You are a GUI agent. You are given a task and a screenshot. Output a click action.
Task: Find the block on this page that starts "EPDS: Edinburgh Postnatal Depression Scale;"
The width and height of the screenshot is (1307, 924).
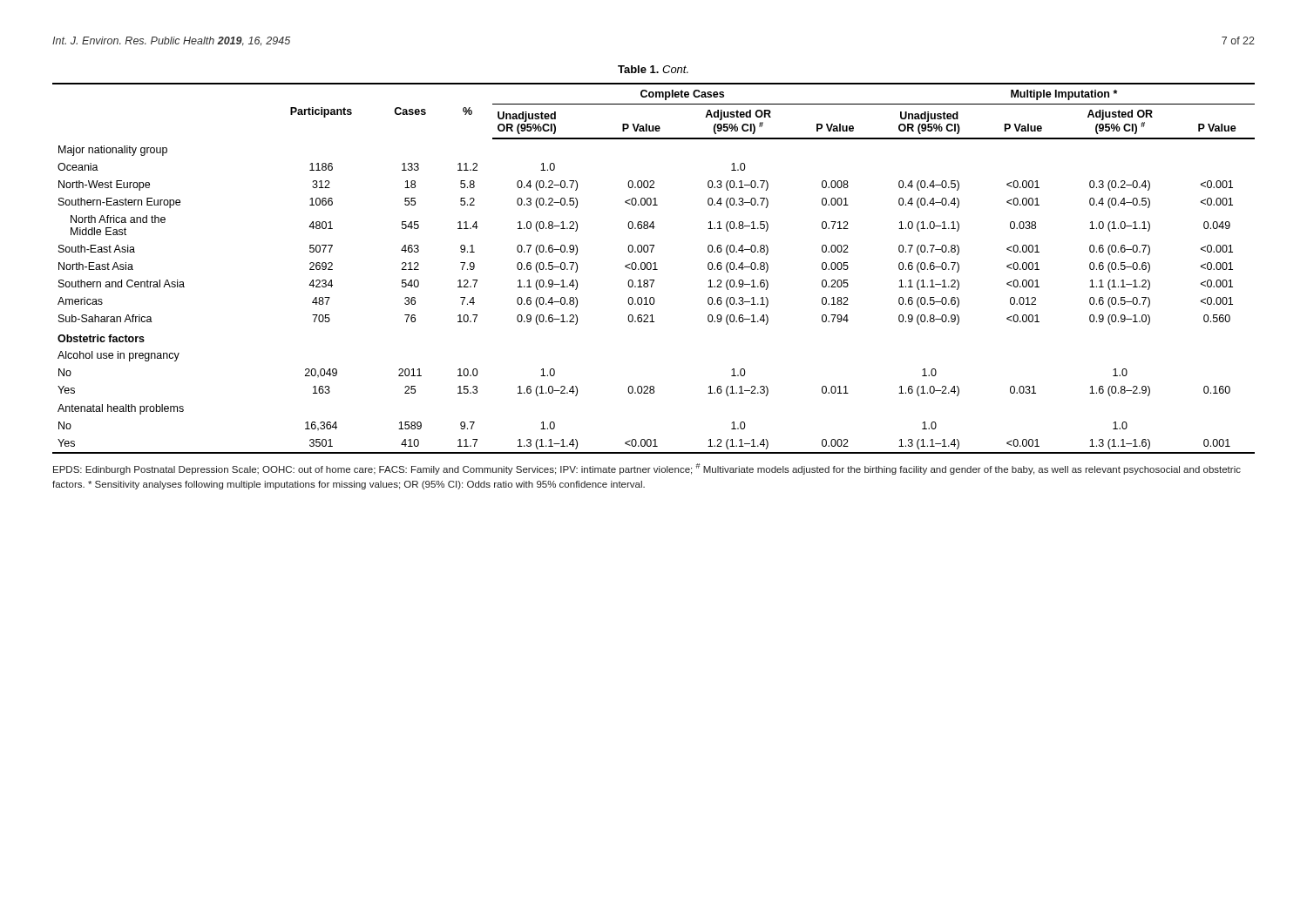click(x=647, y=476)
